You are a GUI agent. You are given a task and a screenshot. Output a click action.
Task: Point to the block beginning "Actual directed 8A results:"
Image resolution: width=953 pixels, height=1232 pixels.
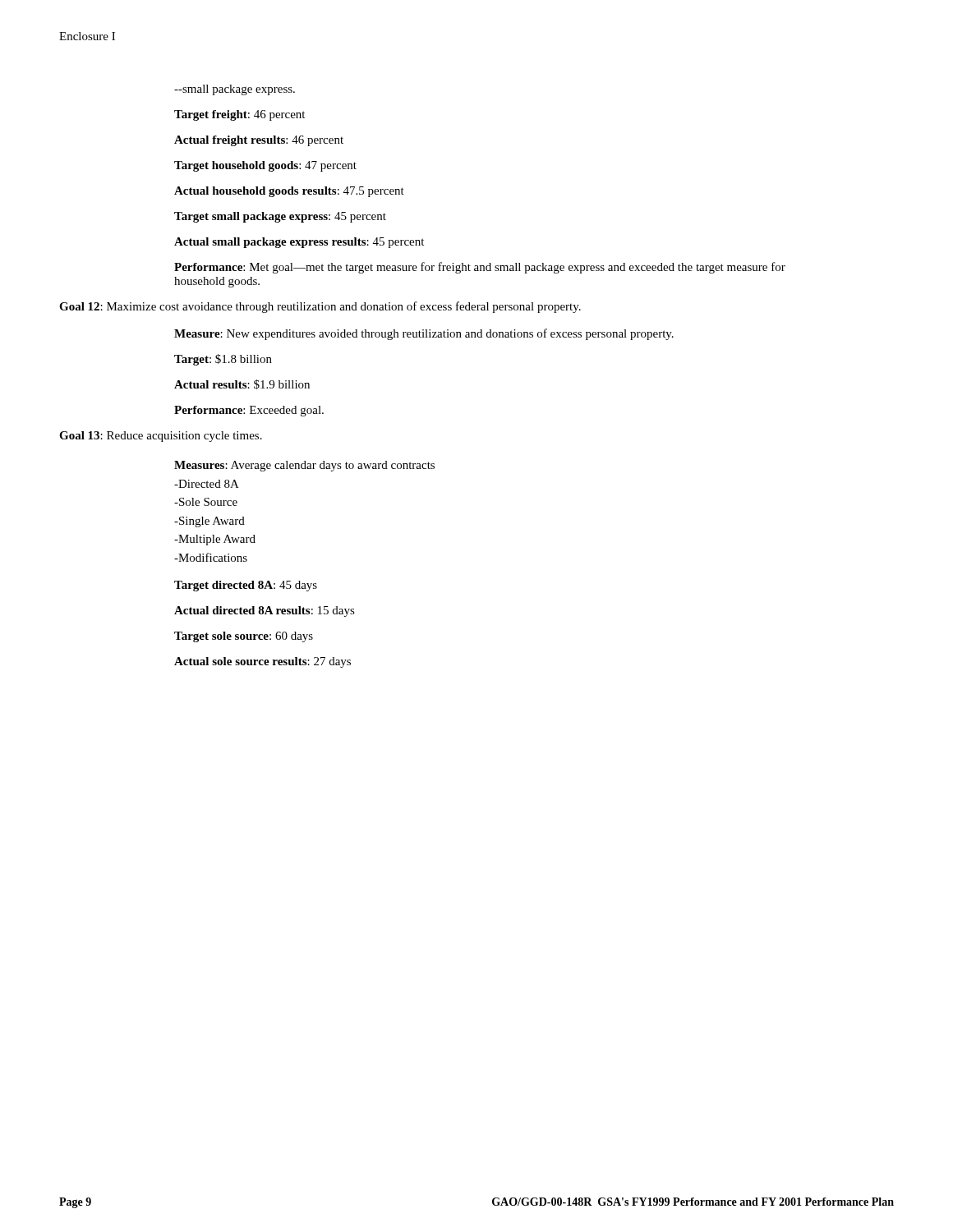pos(265,610)
